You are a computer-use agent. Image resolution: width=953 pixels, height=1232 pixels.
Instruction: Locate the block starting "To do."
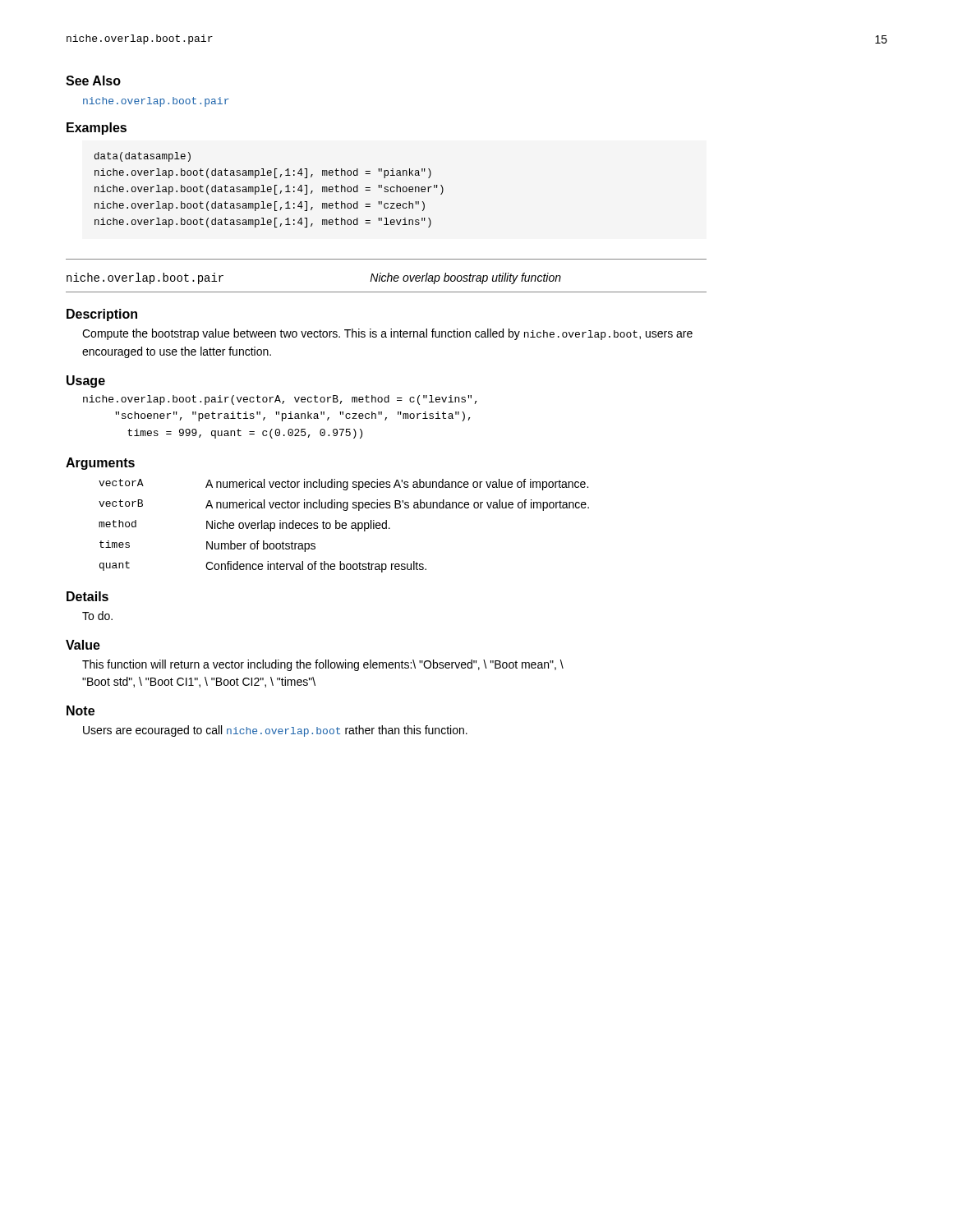98,616
